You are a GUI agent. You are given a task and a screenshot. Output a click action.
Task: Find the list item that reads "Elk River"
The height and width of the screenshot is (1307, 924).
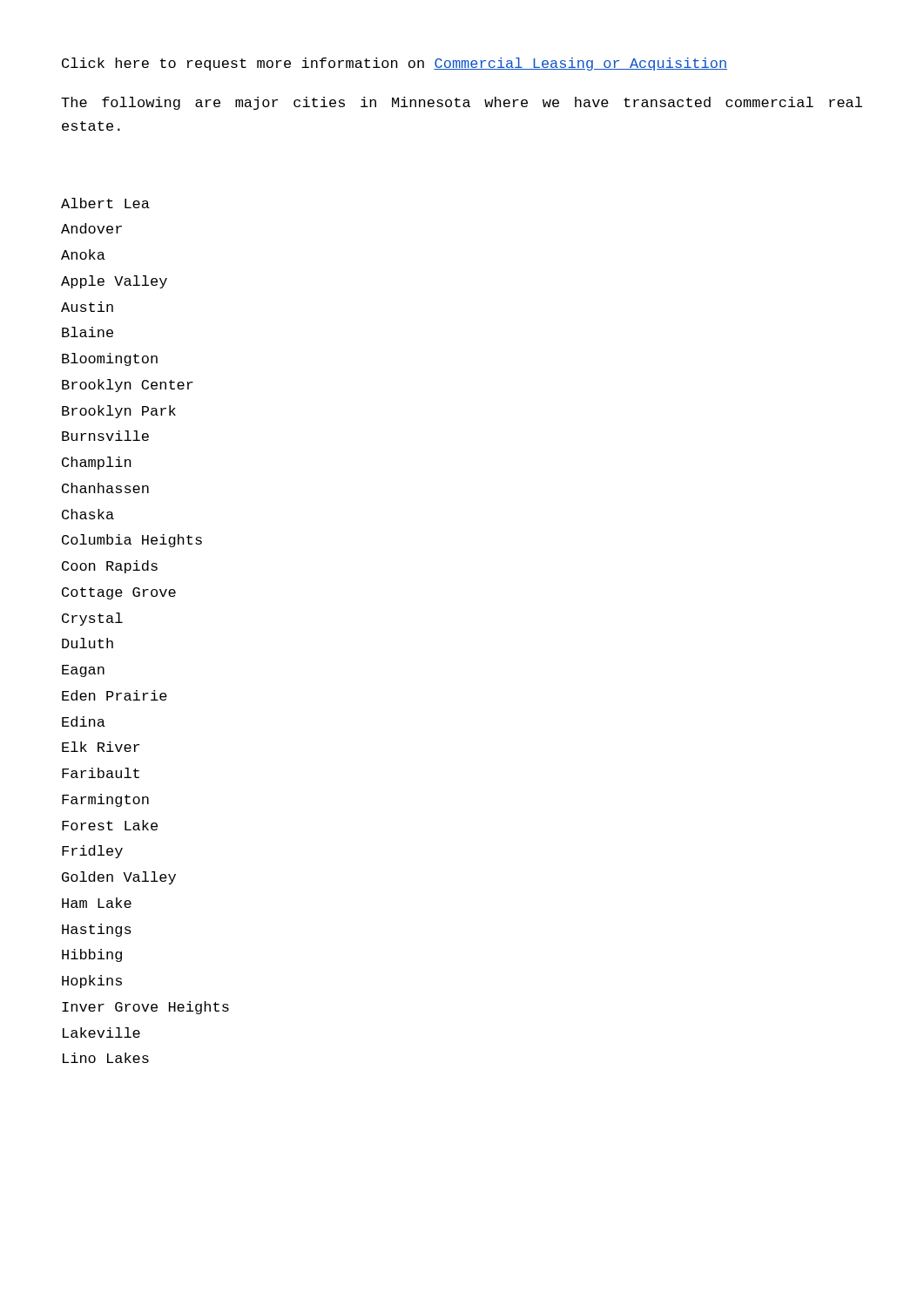click(x=101, y=748)
